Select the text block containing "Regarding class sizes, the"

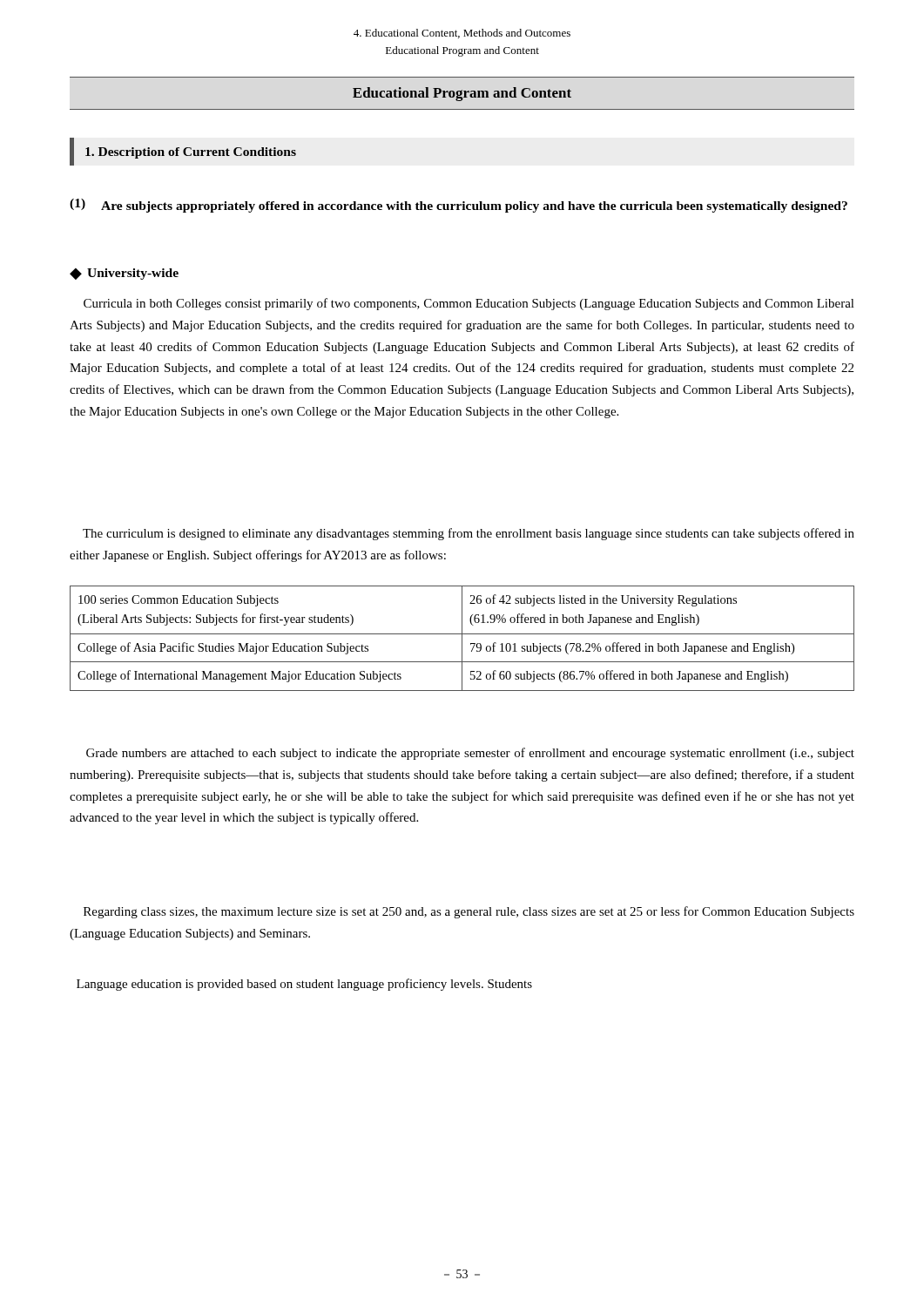(462, 922)
